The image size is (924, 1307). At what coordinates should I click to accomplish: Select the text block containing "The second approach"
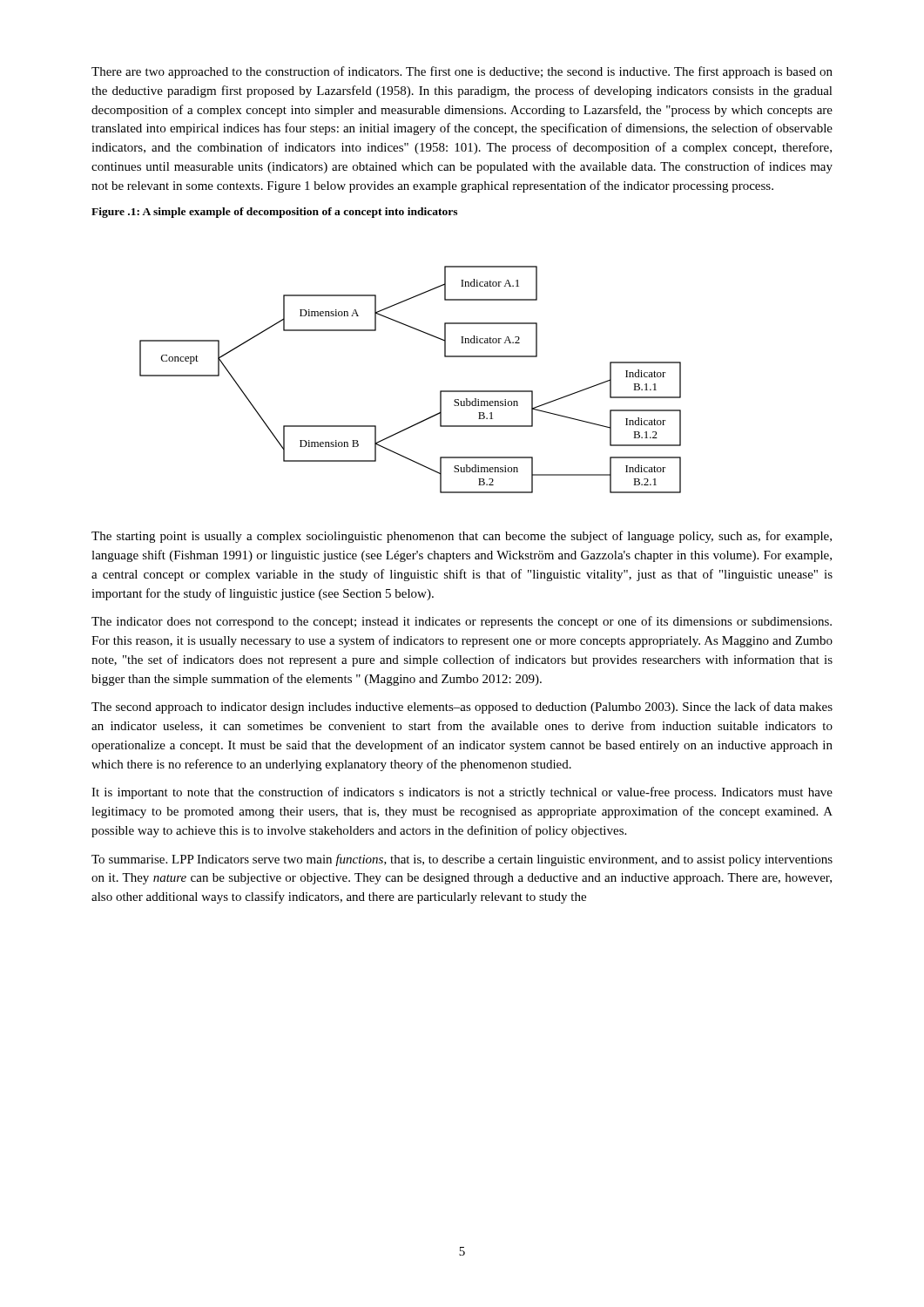462,736
